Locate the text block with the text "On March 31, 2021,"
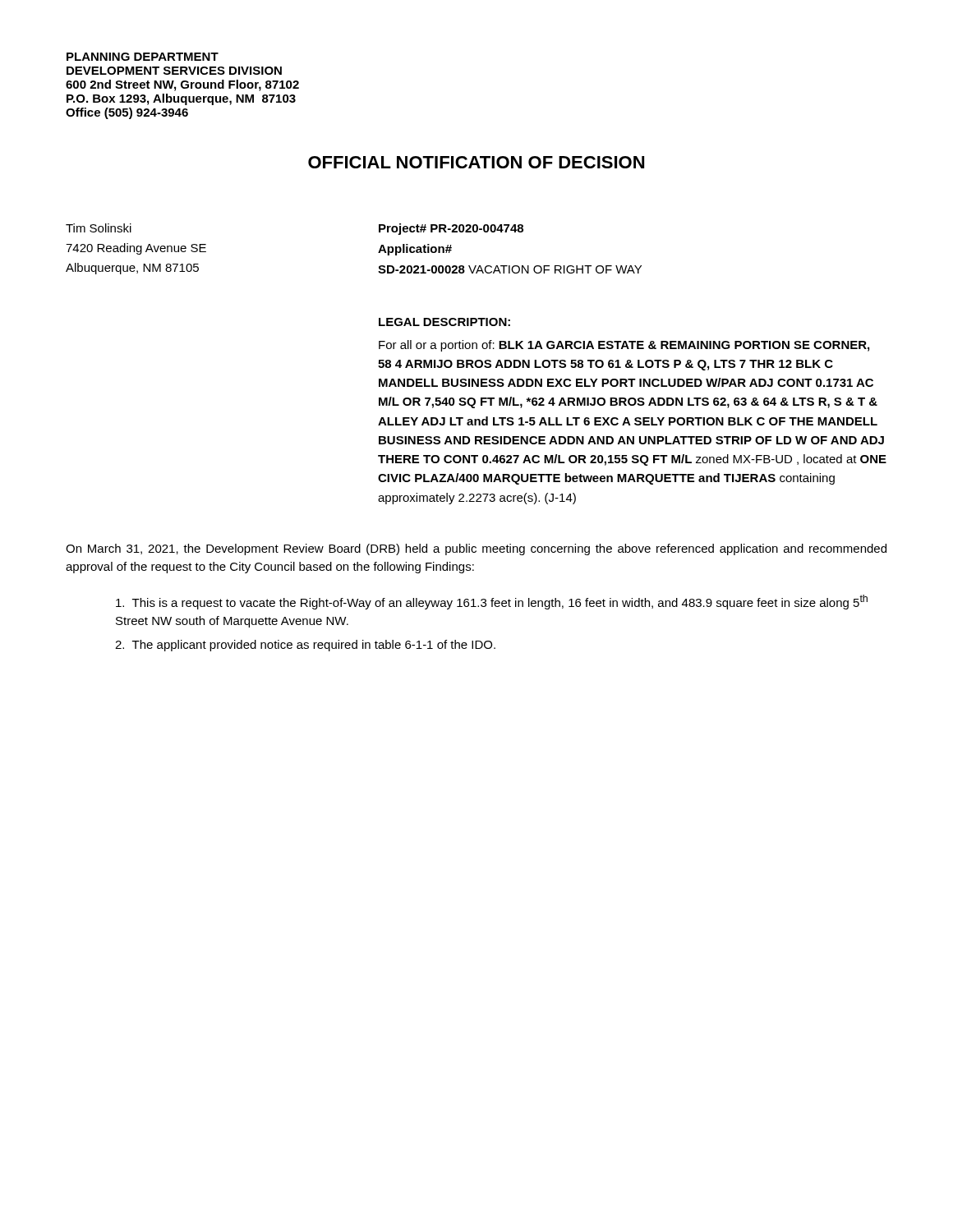The image size is (953, 1232). point(476,557)
